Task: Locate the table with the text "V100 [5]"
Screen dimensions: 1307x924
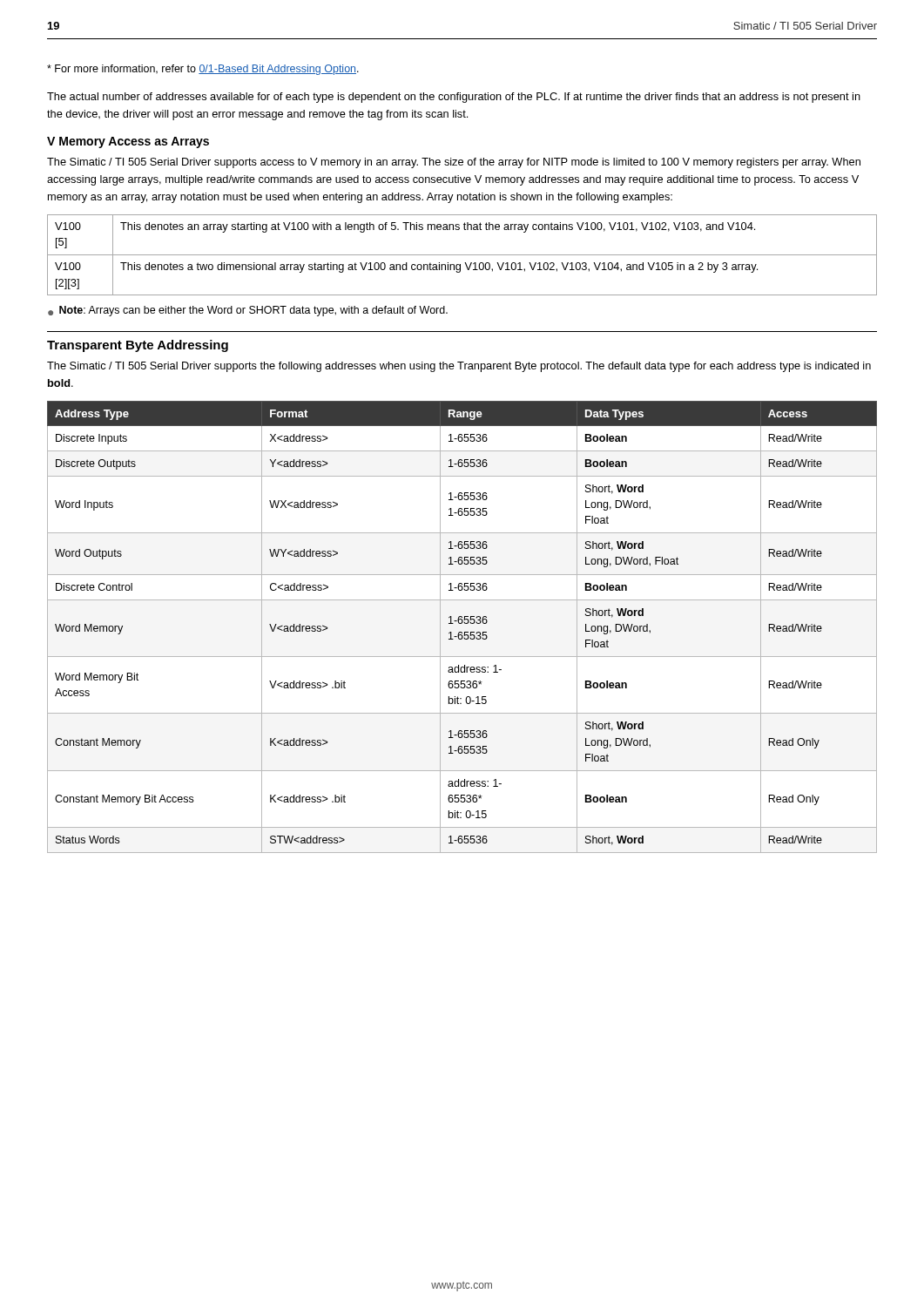Action: (x=462, y=255)
